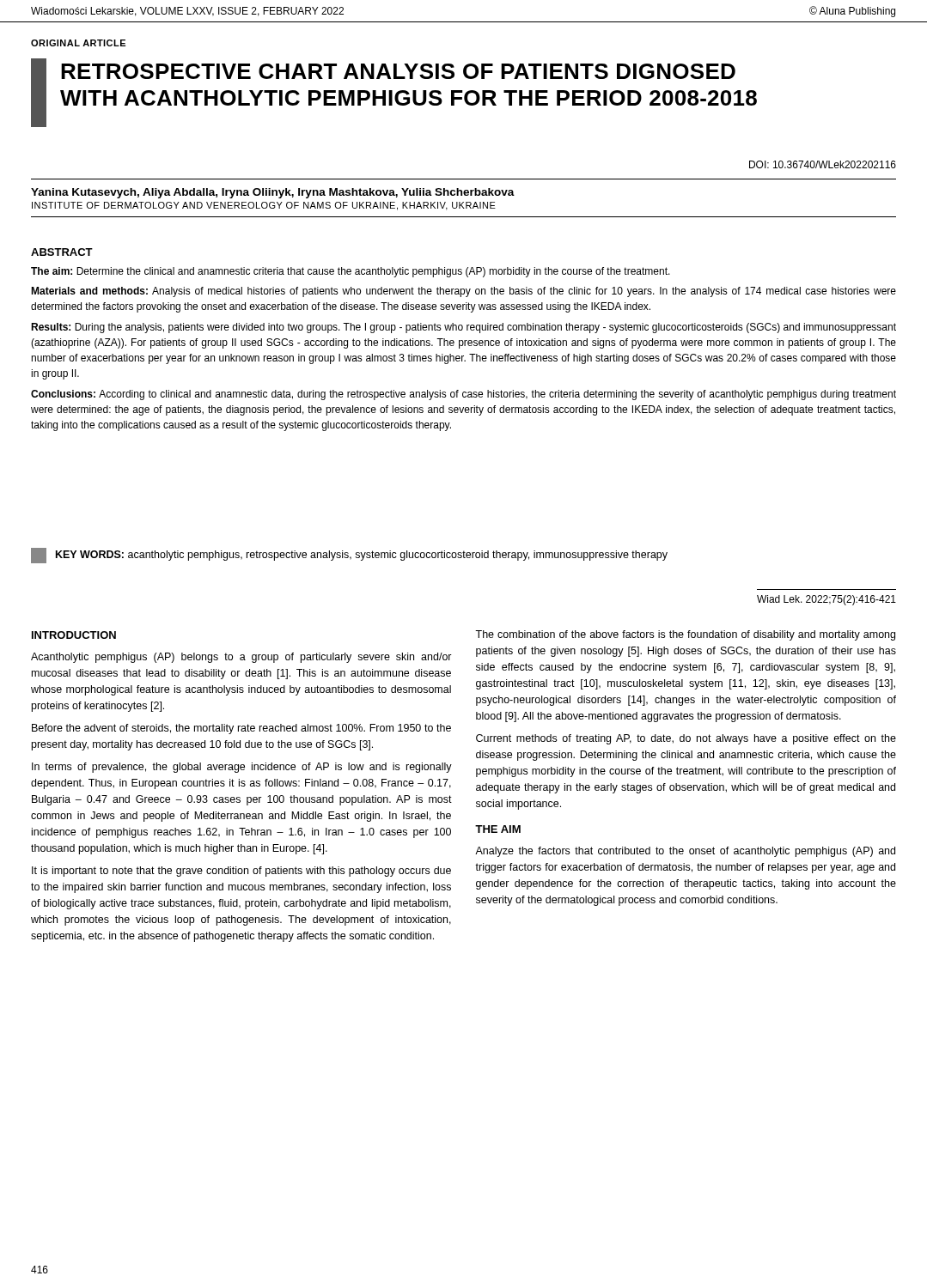This screenshot has height=1288, width=927.
Task: Click on the text block starting "Wiad Lek. 2022;75(2):416-421"
Action: [826, 599]
